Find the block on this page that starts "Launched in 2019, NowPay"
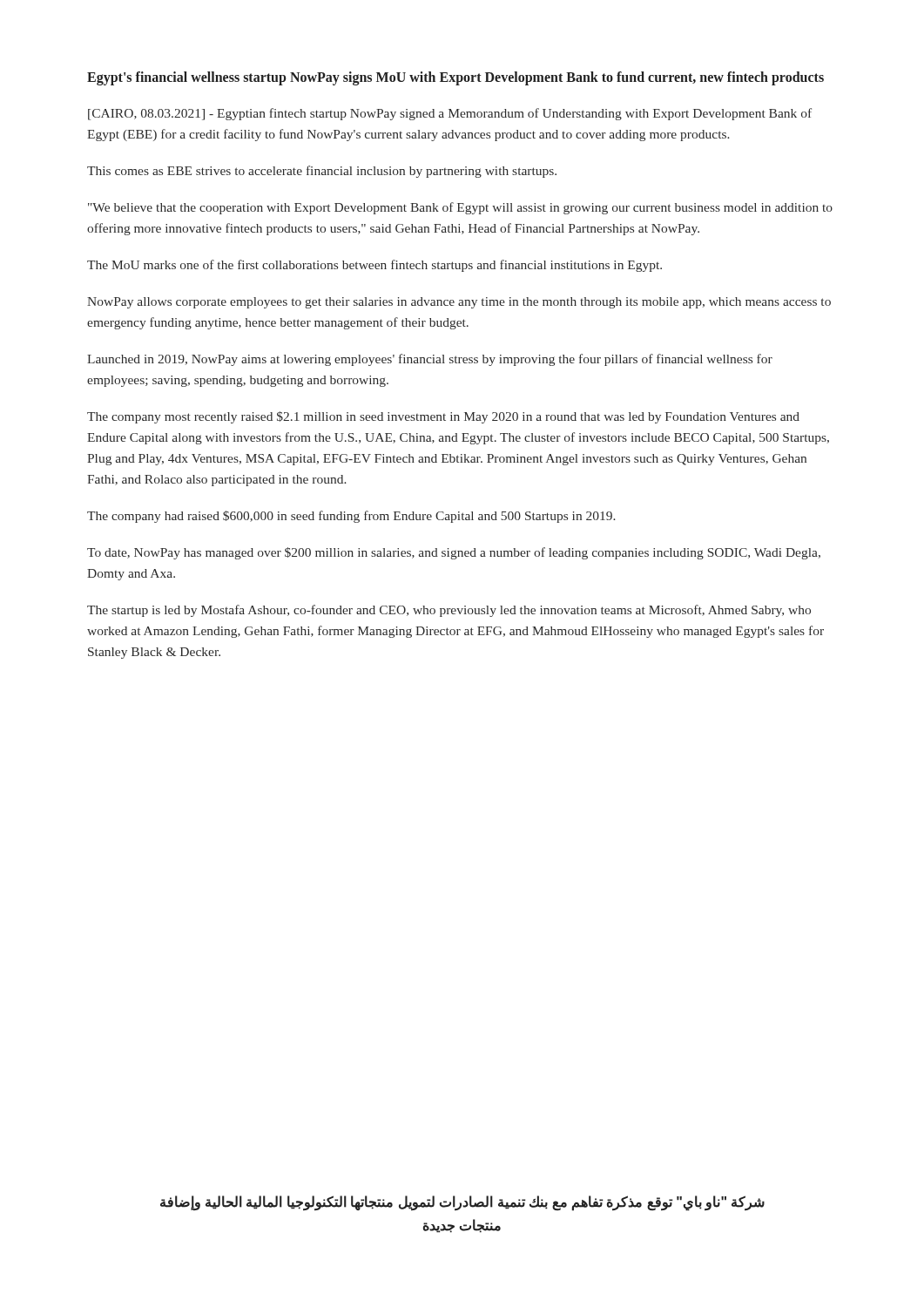Viewport: 924px width, 1307px height. (x=430, y=369)
